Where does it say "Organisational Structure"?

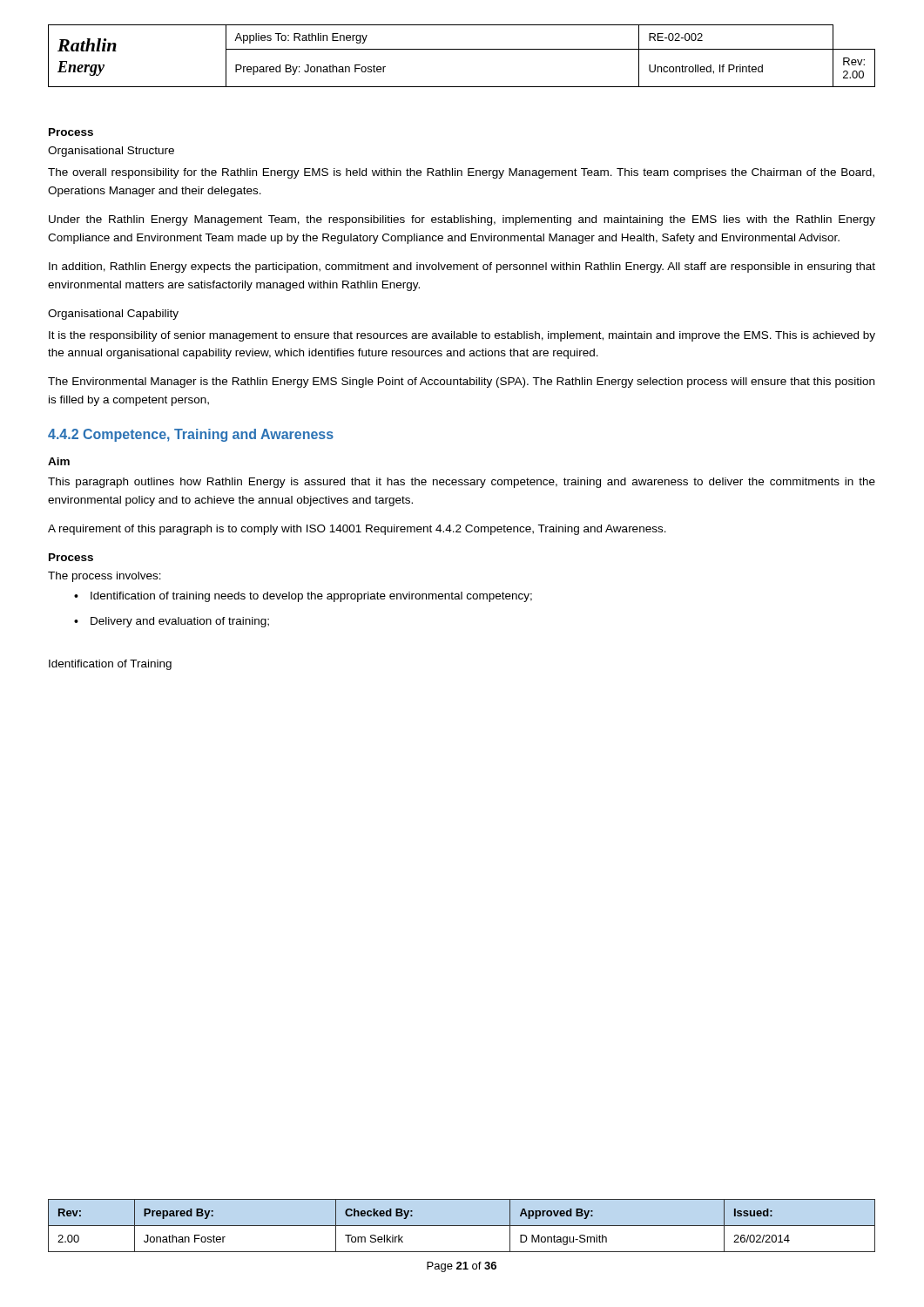click(x=111, y=150)
